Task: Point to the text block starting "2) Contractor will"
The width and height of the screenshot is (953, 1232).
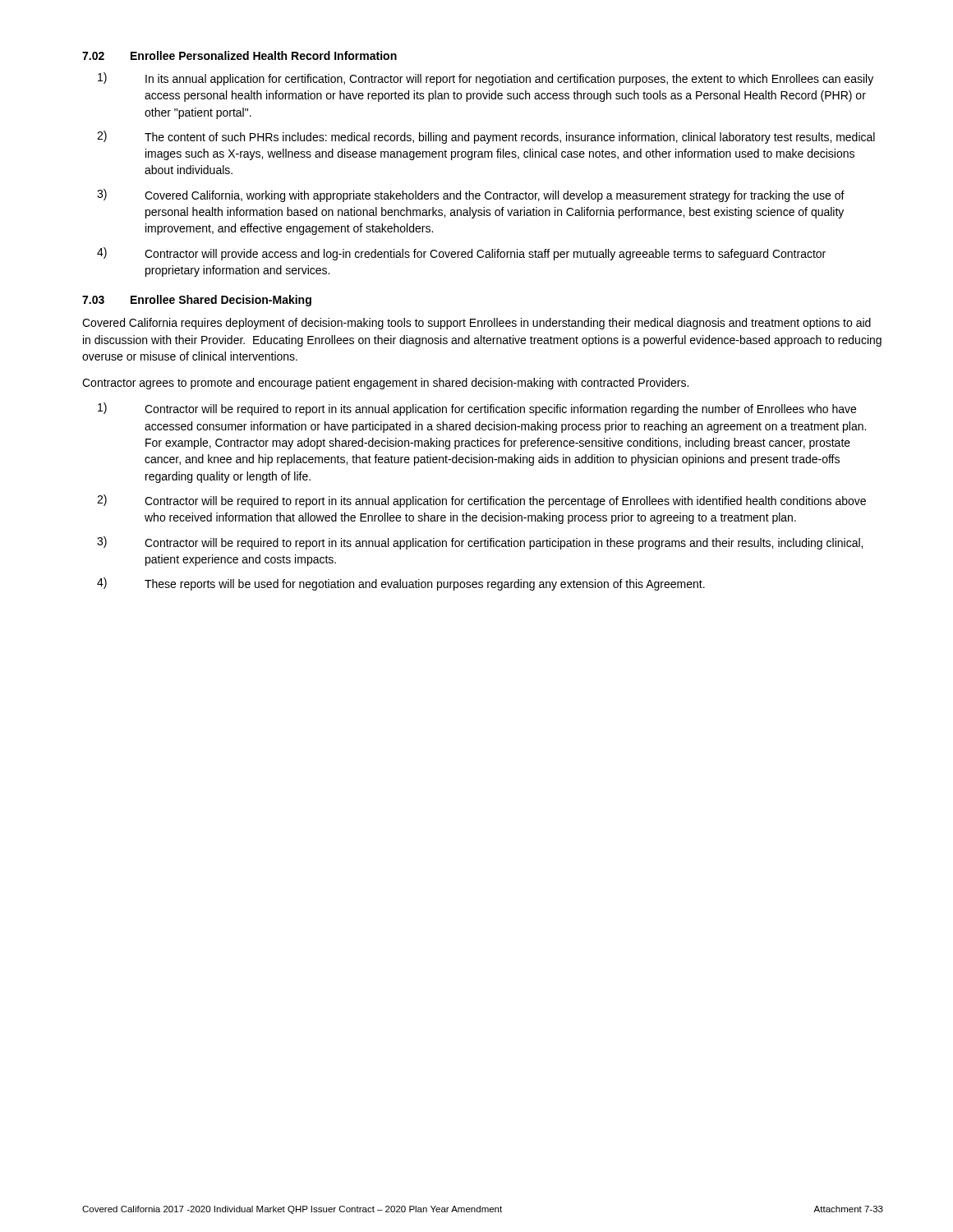Action: point(483,509)
